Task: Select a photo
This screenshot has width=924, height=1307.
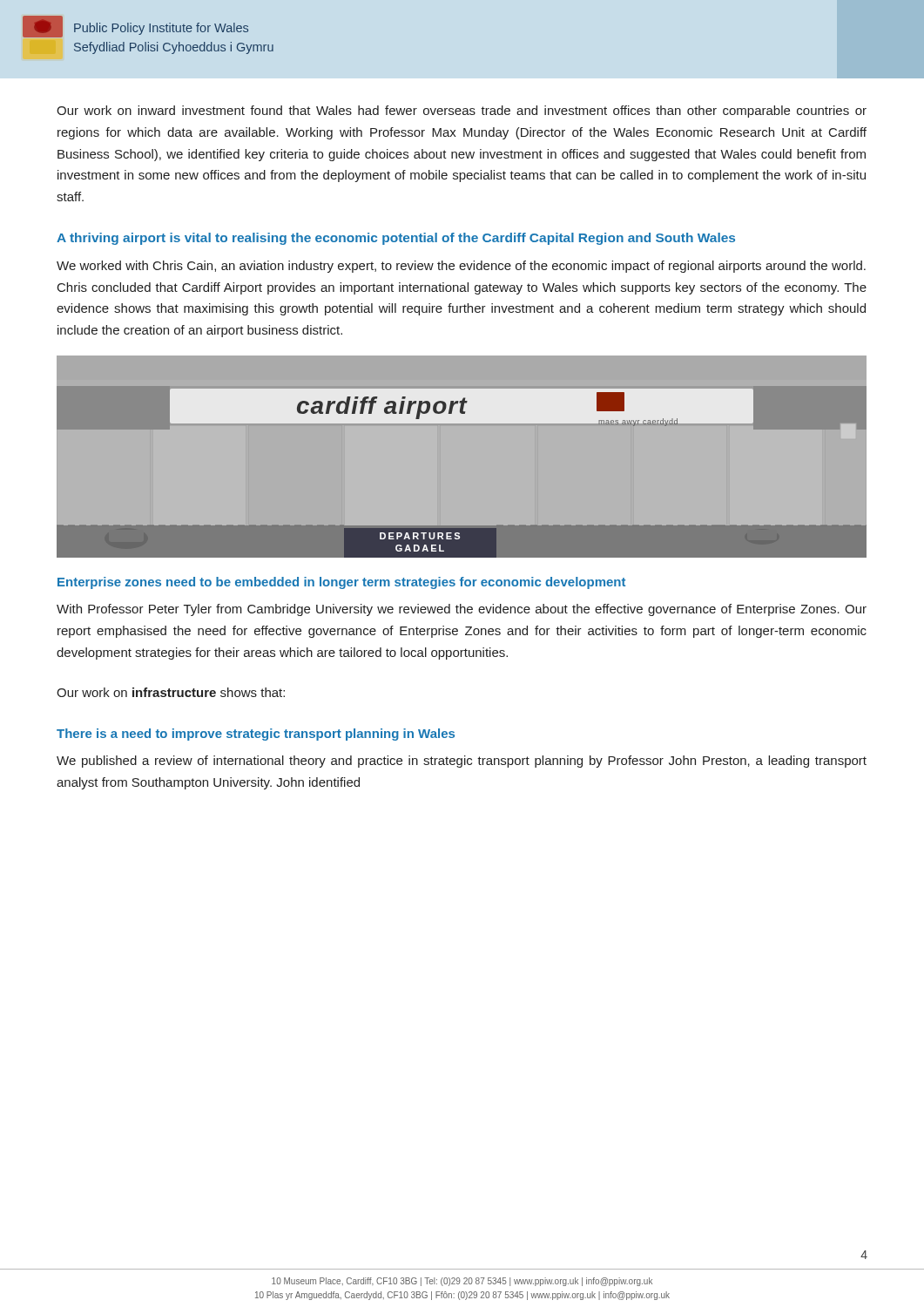Action: pyautogui.click(x=462, y=456)
